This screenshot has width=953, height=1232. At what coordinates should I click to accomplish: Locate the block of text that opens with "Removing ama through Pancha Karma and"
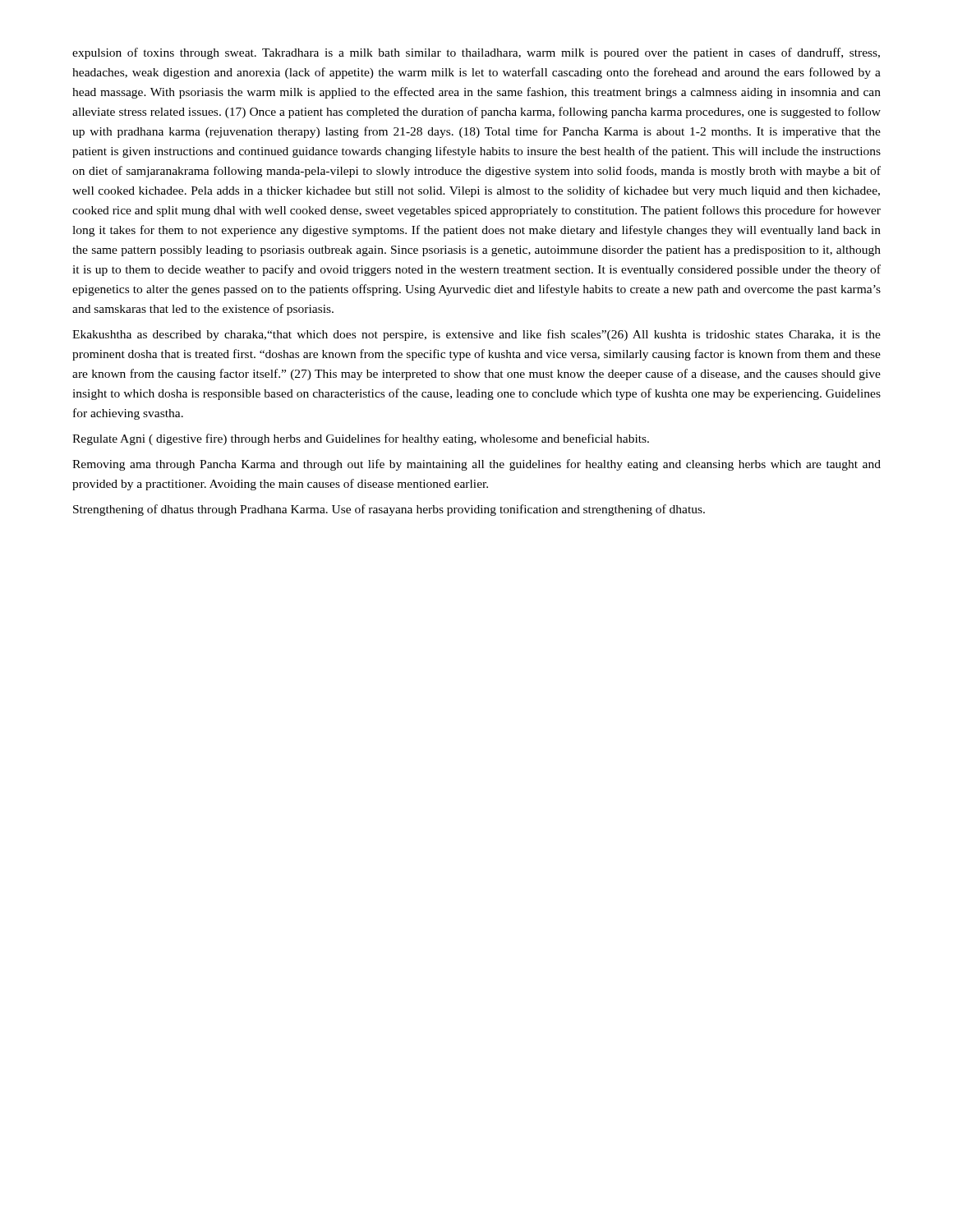point(476,474)
